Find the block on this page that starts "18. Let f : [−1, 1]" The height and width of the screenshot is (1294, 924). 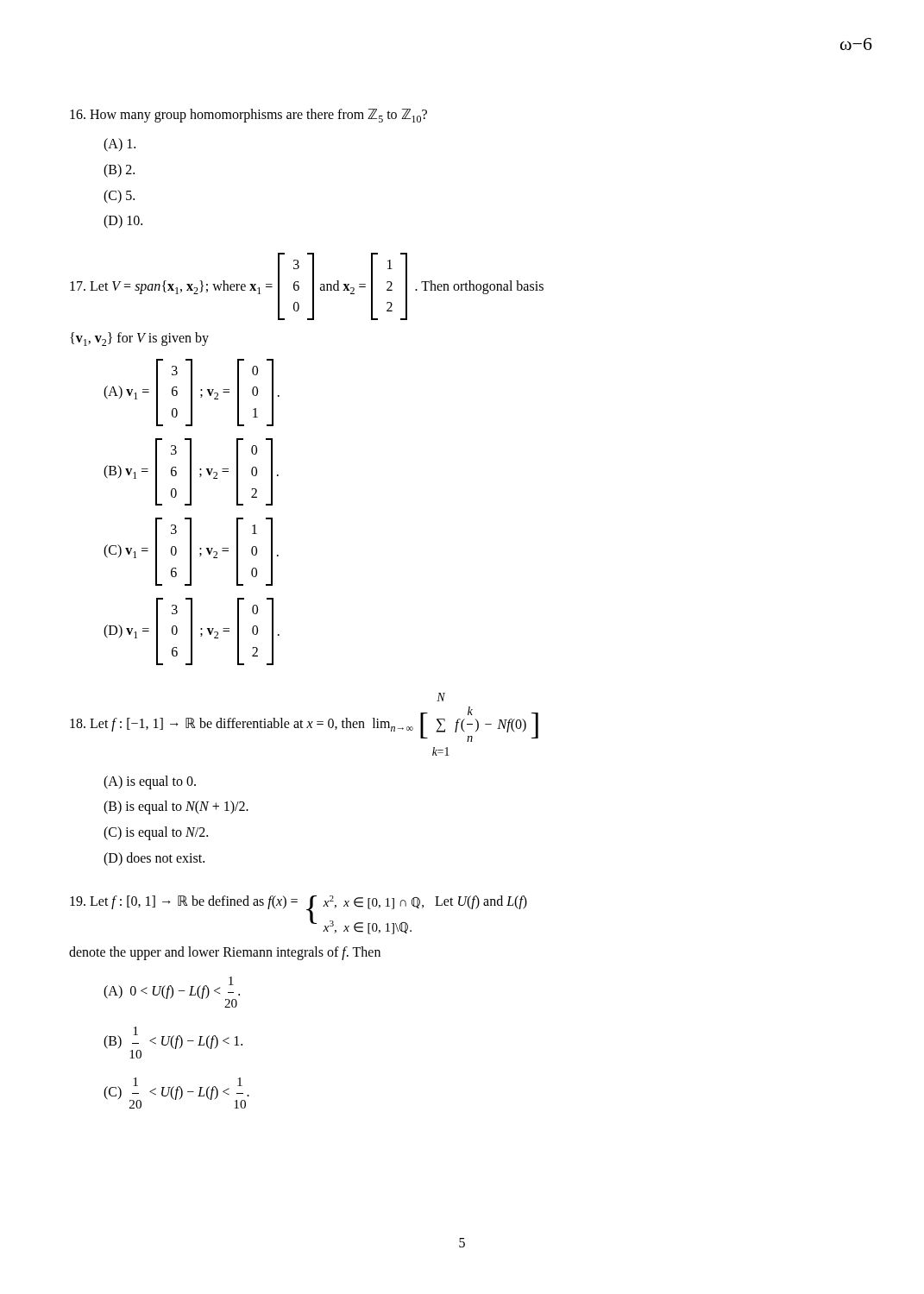click(x=441, y=697)
